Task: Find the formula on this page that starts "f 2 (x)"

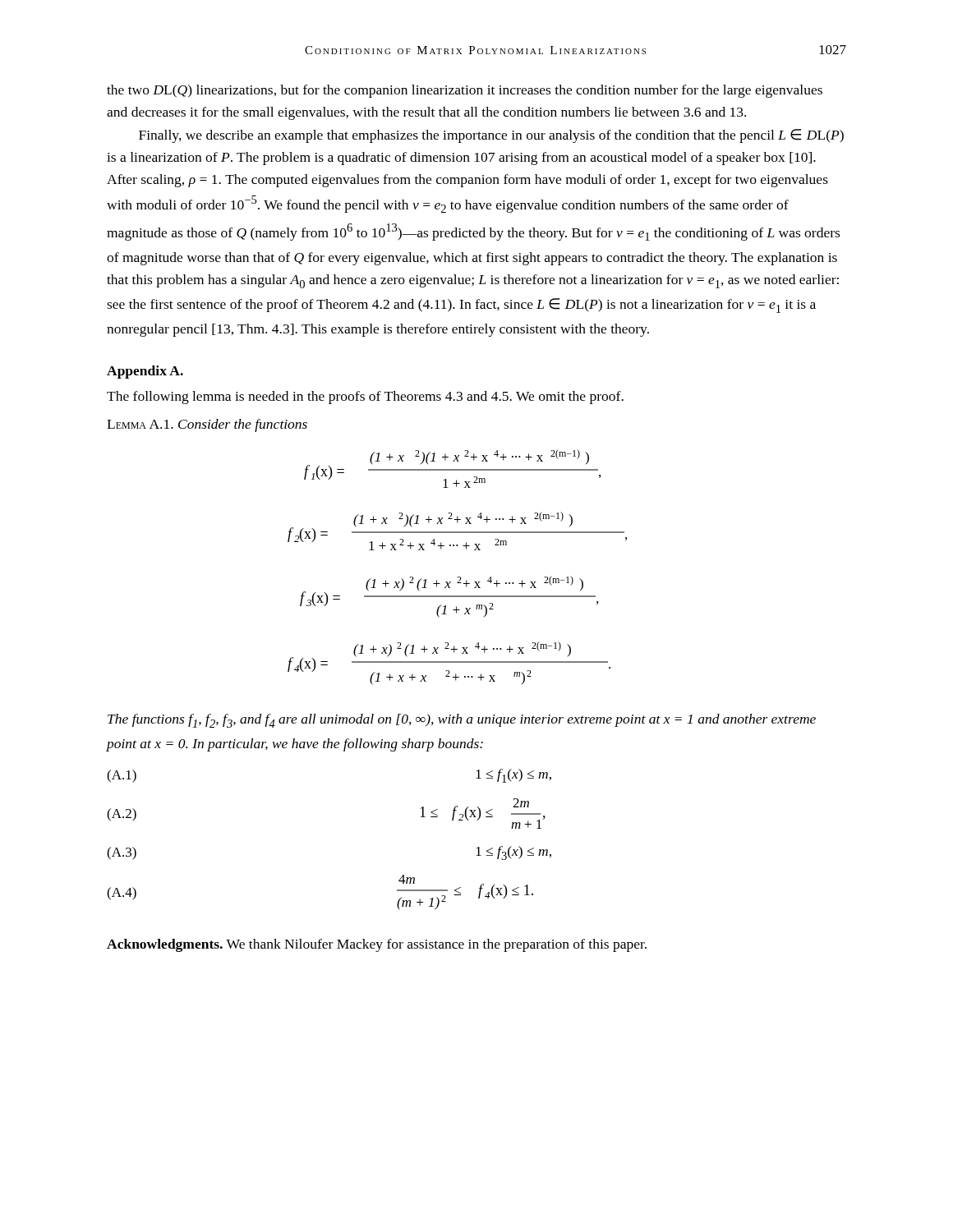Action: point(476,533)
